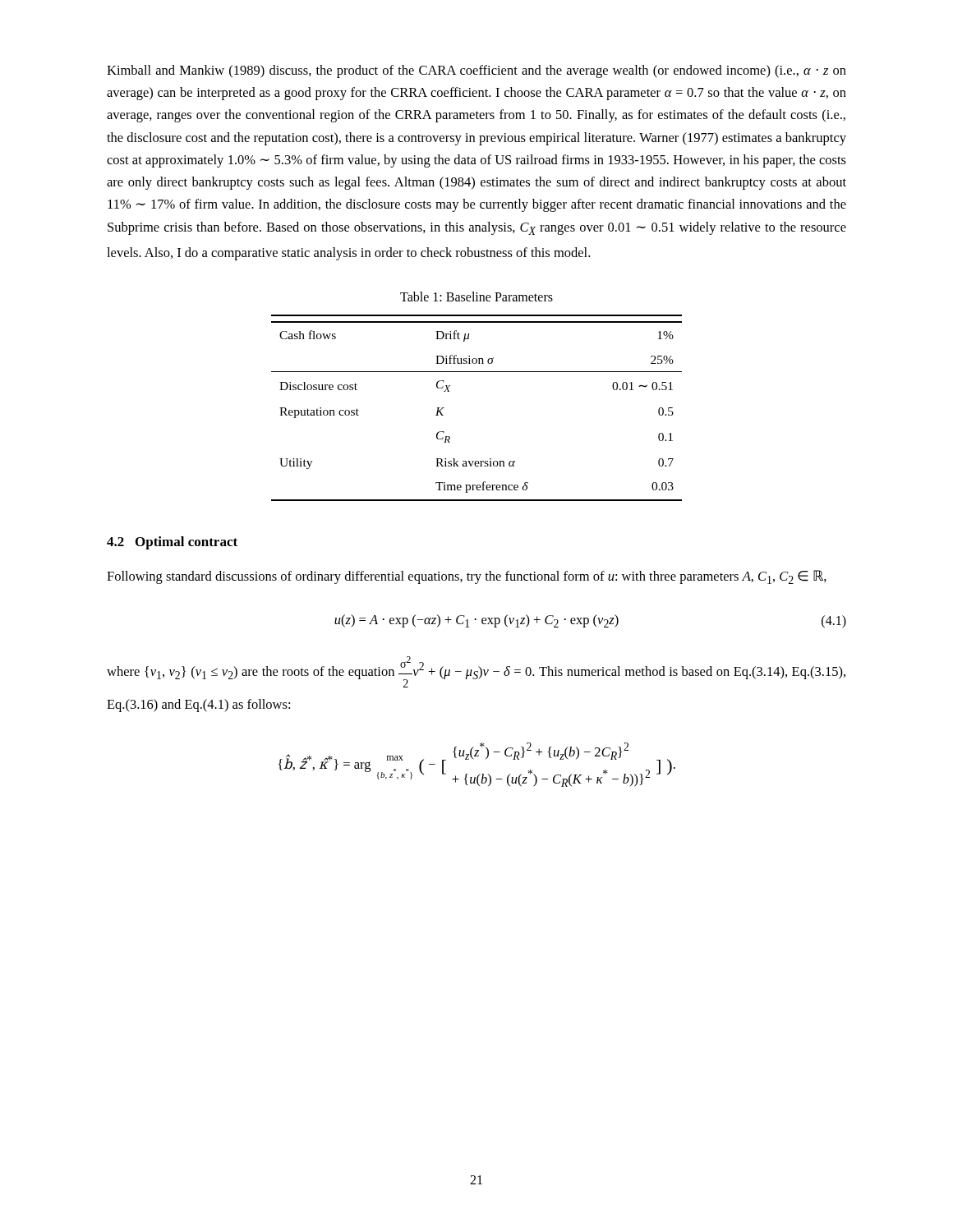Select the formula containing "{b̂, ẑ*, κ̂*} = arg"

476,765
